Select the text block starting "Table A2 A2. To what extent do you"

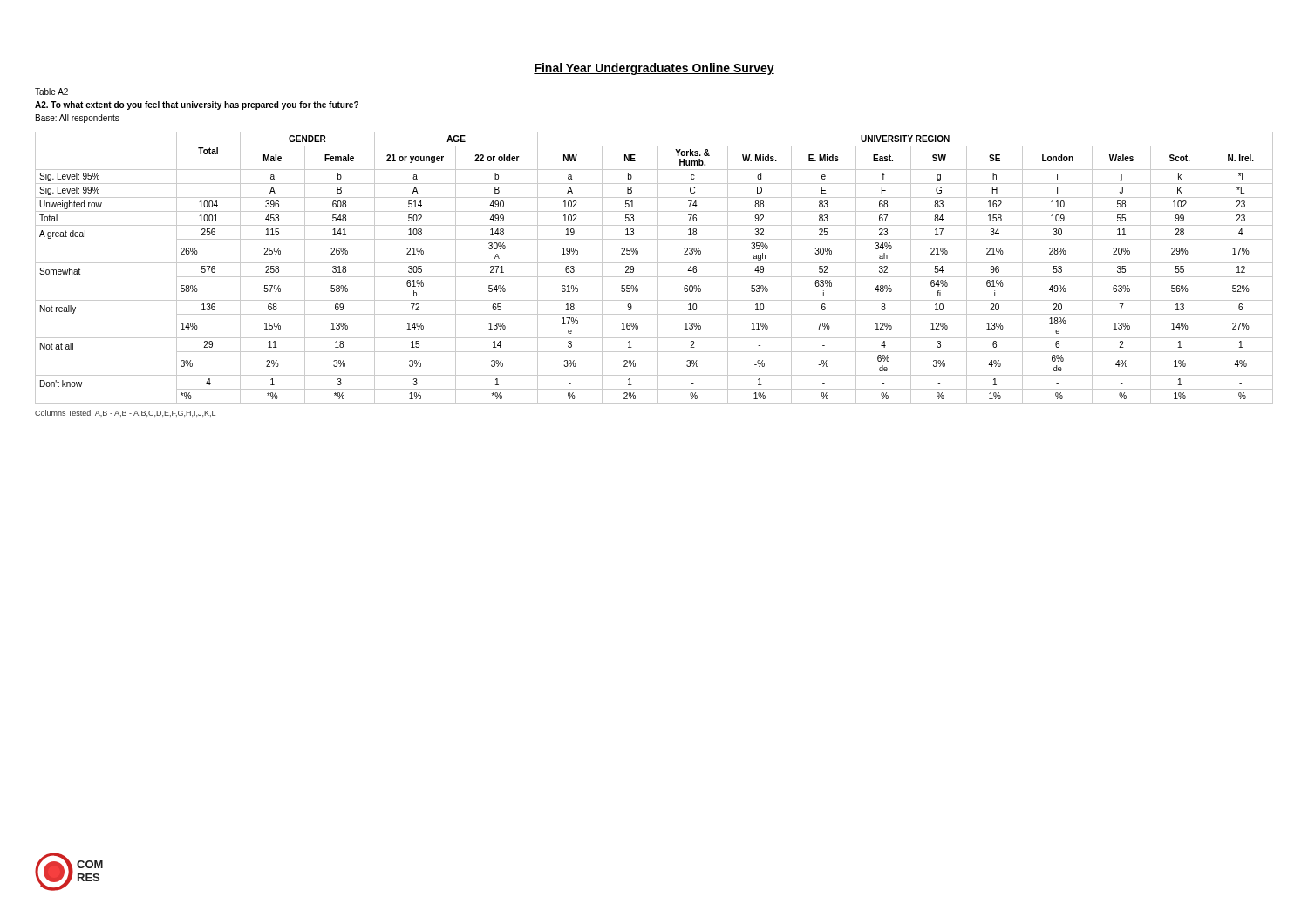tap(197, 105)
